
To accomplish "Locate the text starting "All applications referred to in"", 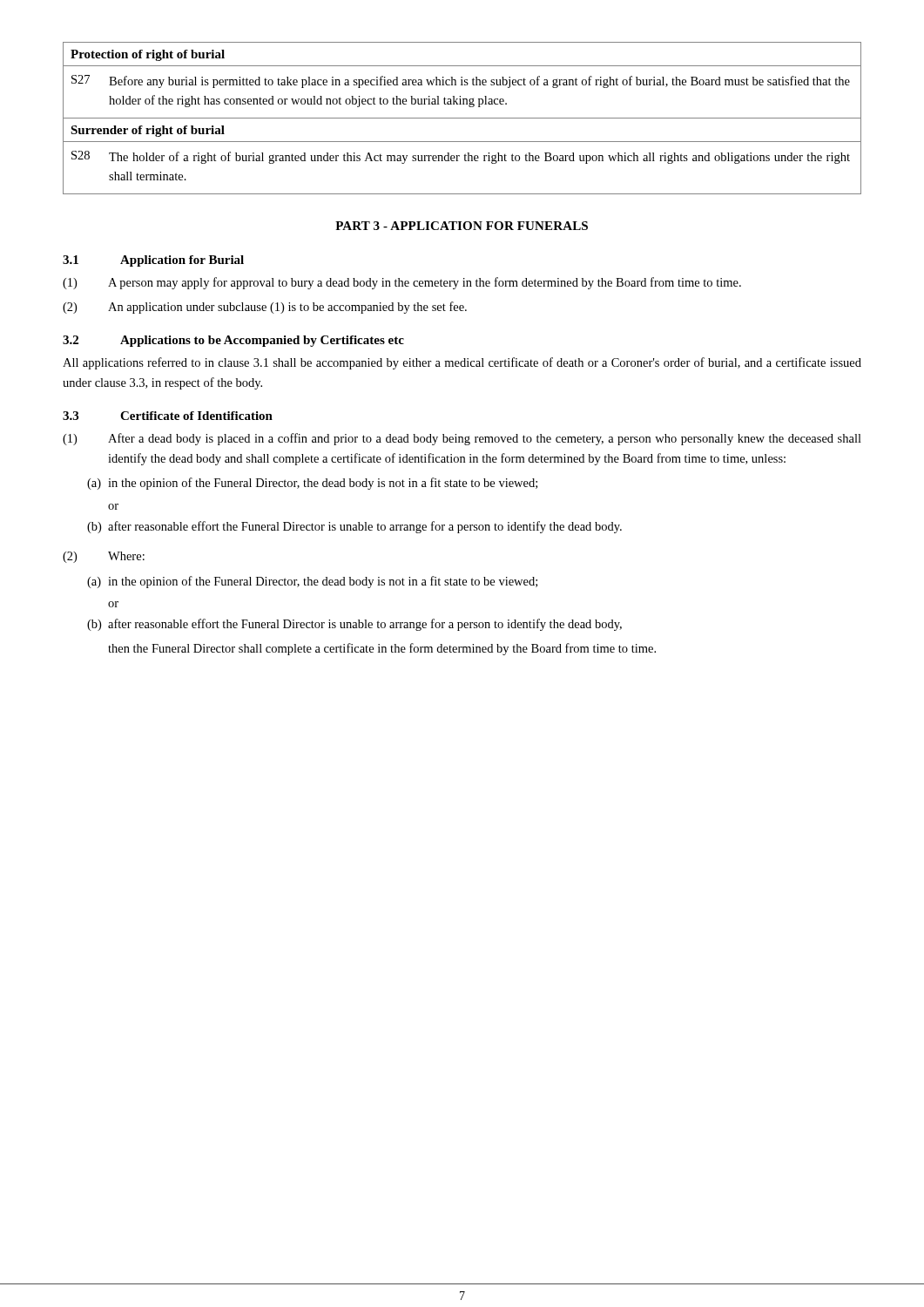I will 462,372.
